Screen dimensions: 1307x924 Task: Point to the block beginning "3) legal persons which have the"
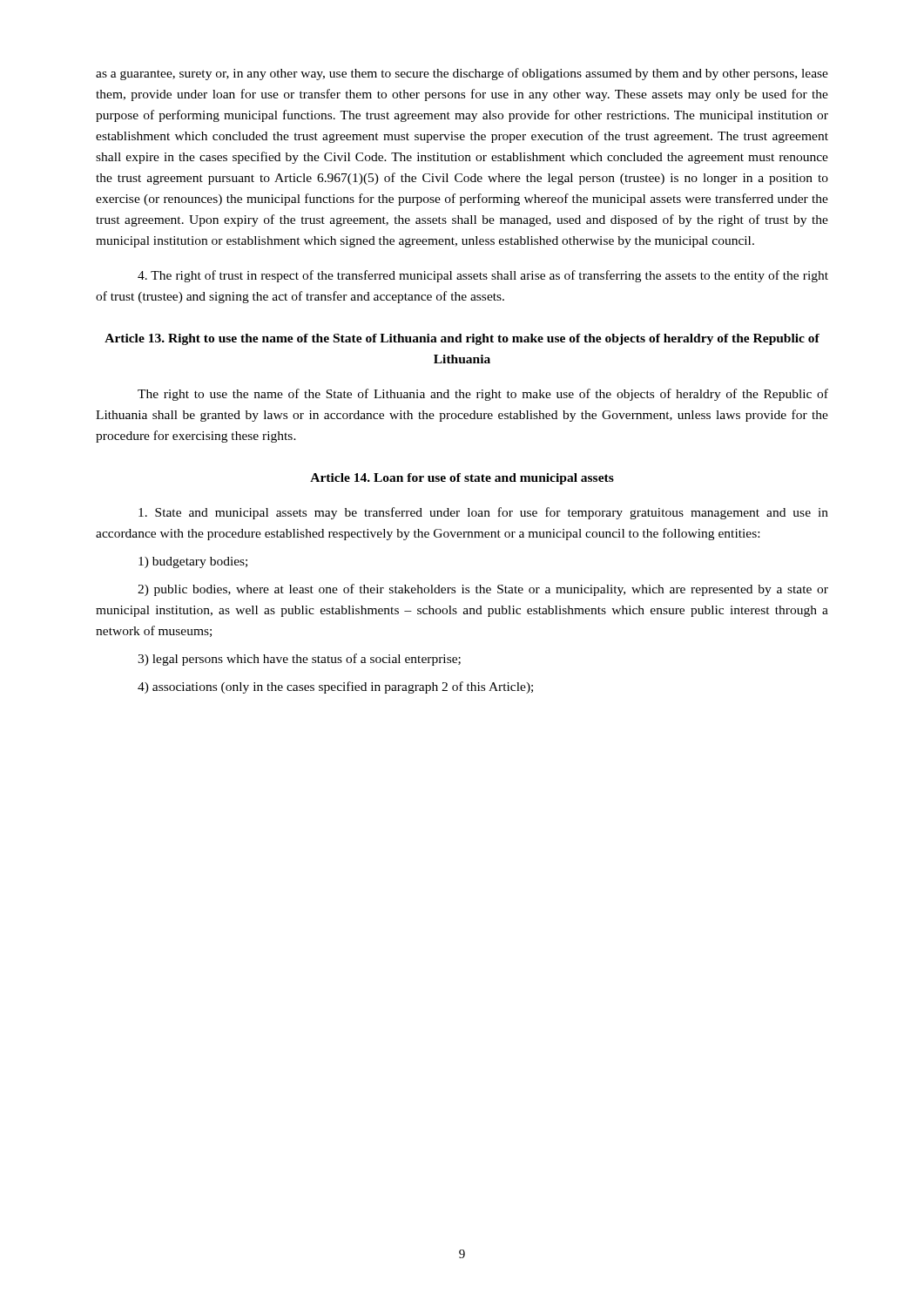click(300, 659)
